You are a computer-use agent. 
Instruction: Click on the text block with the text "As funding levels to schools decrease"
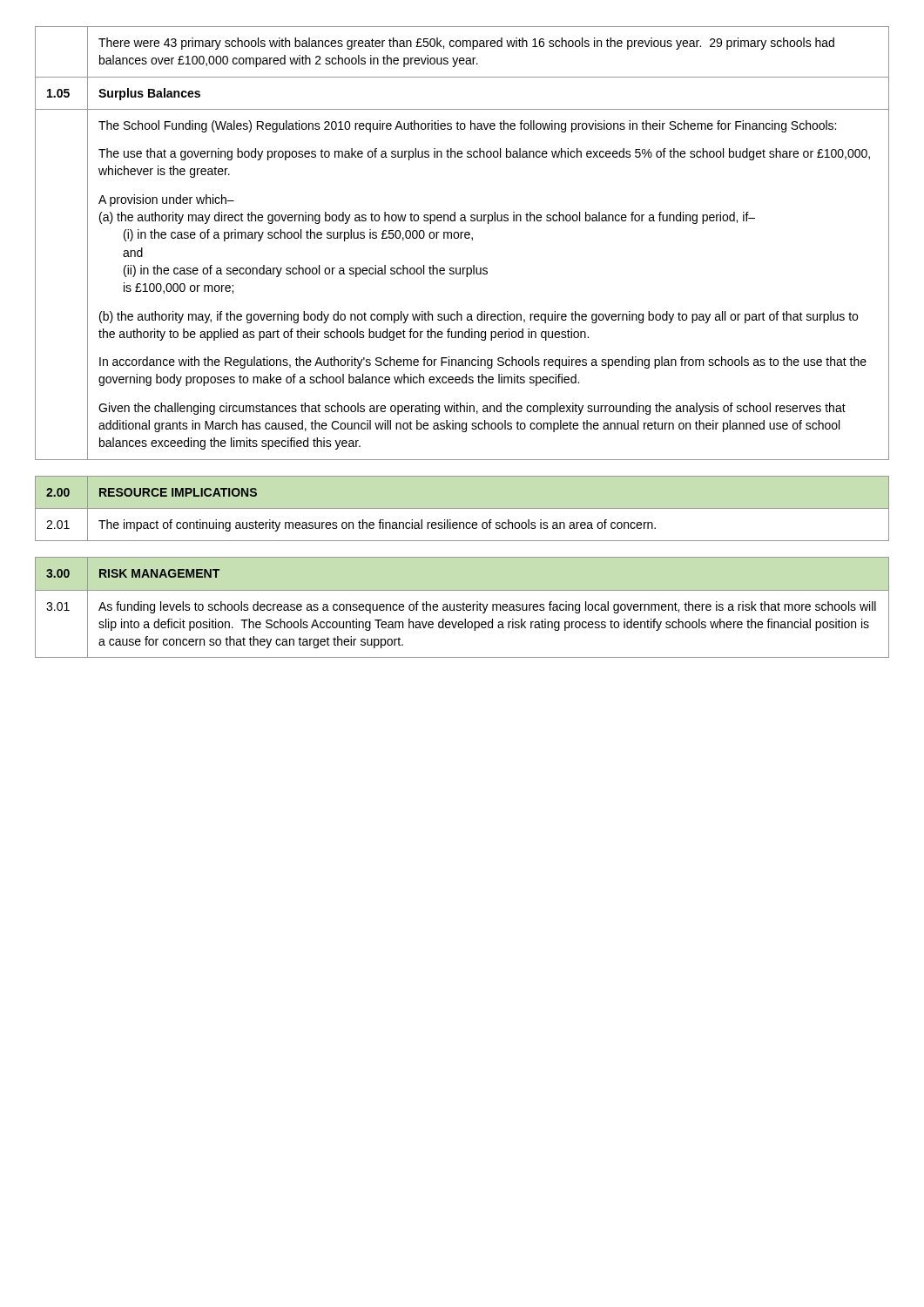coord(487,624)
